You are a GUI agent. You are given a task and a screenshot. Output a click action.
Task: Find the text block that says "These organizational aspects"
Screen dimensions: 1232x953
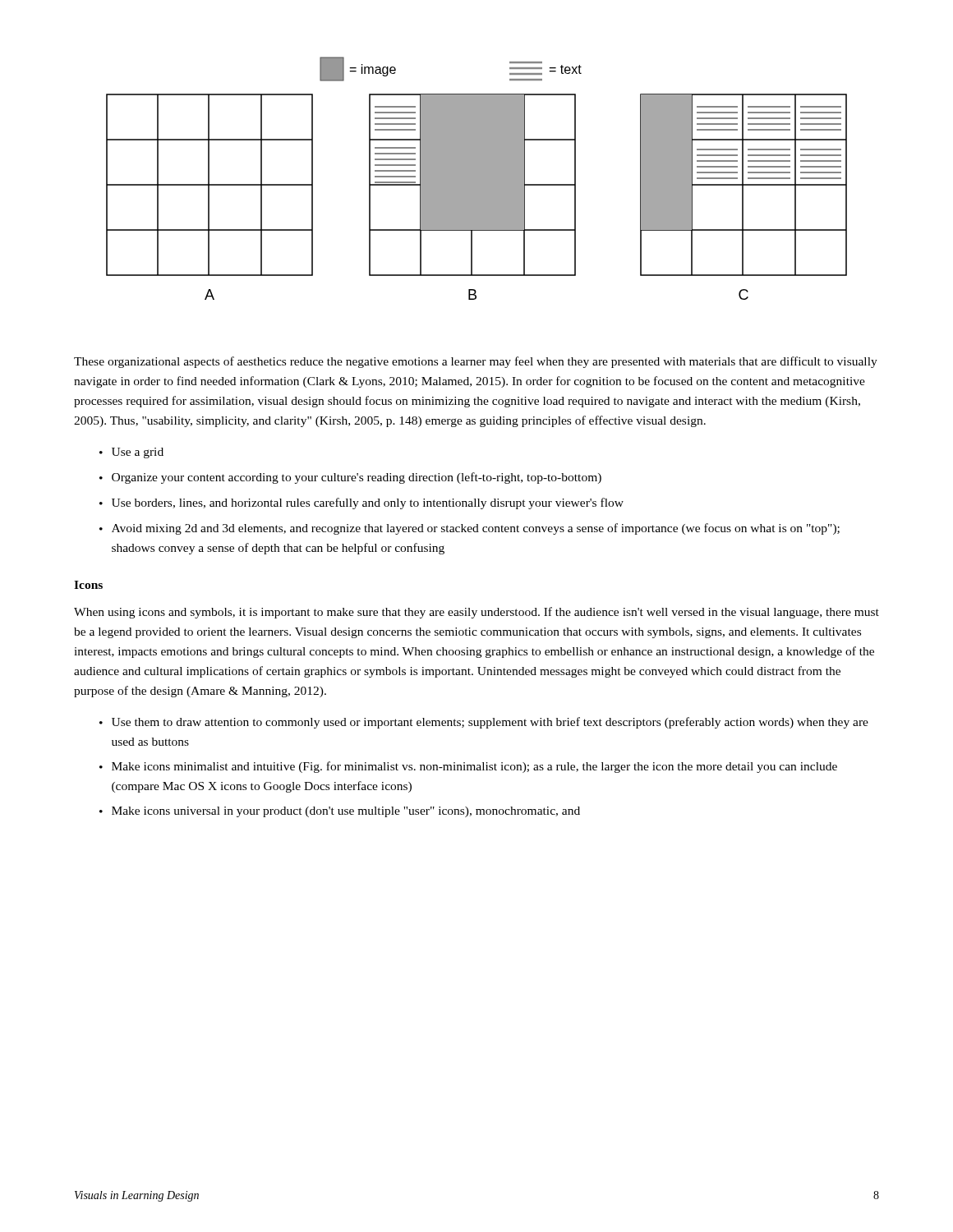coord(476,391)
